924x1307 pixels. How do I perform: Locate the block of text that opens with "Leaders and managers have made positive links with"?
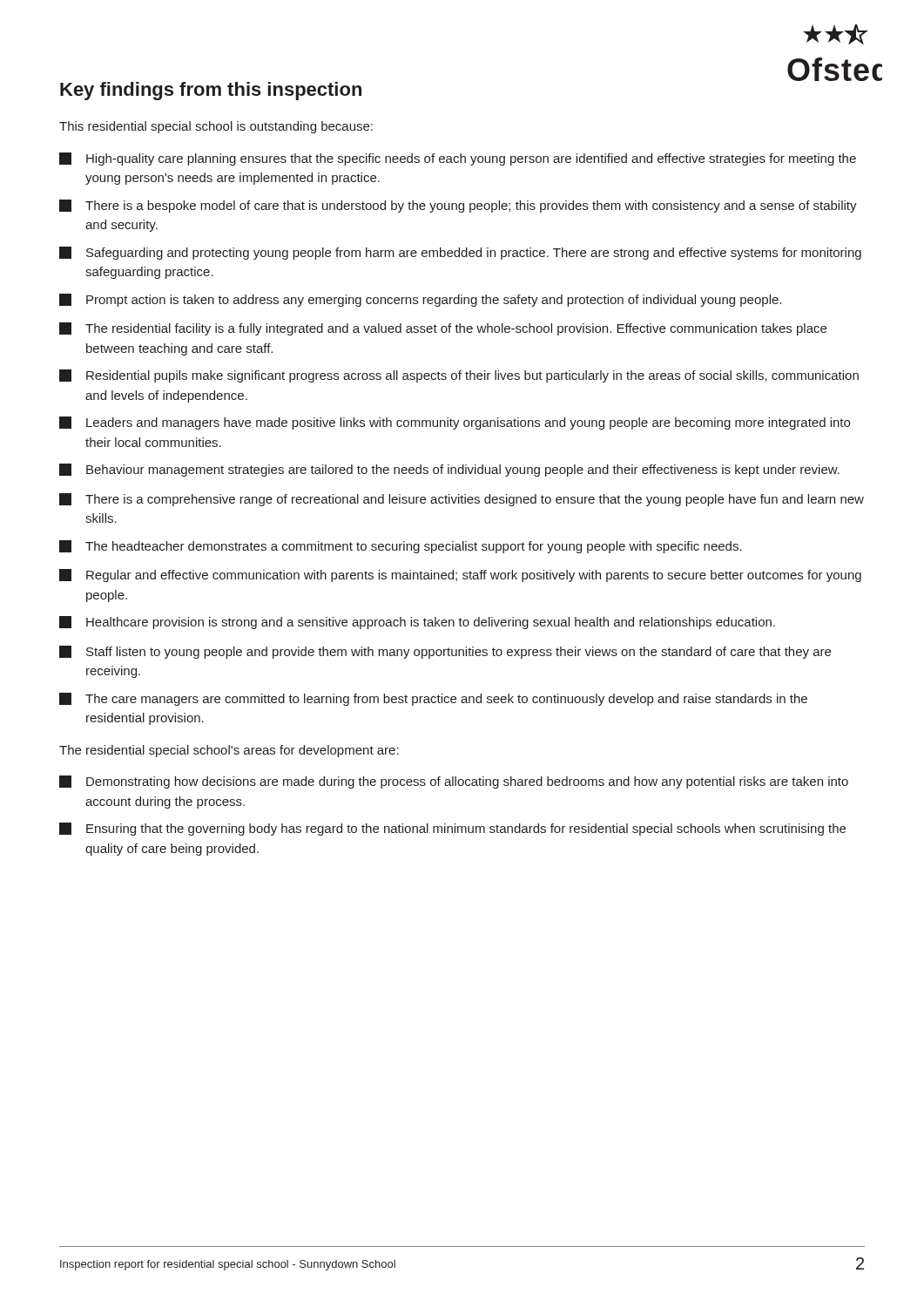pos(462,433)
